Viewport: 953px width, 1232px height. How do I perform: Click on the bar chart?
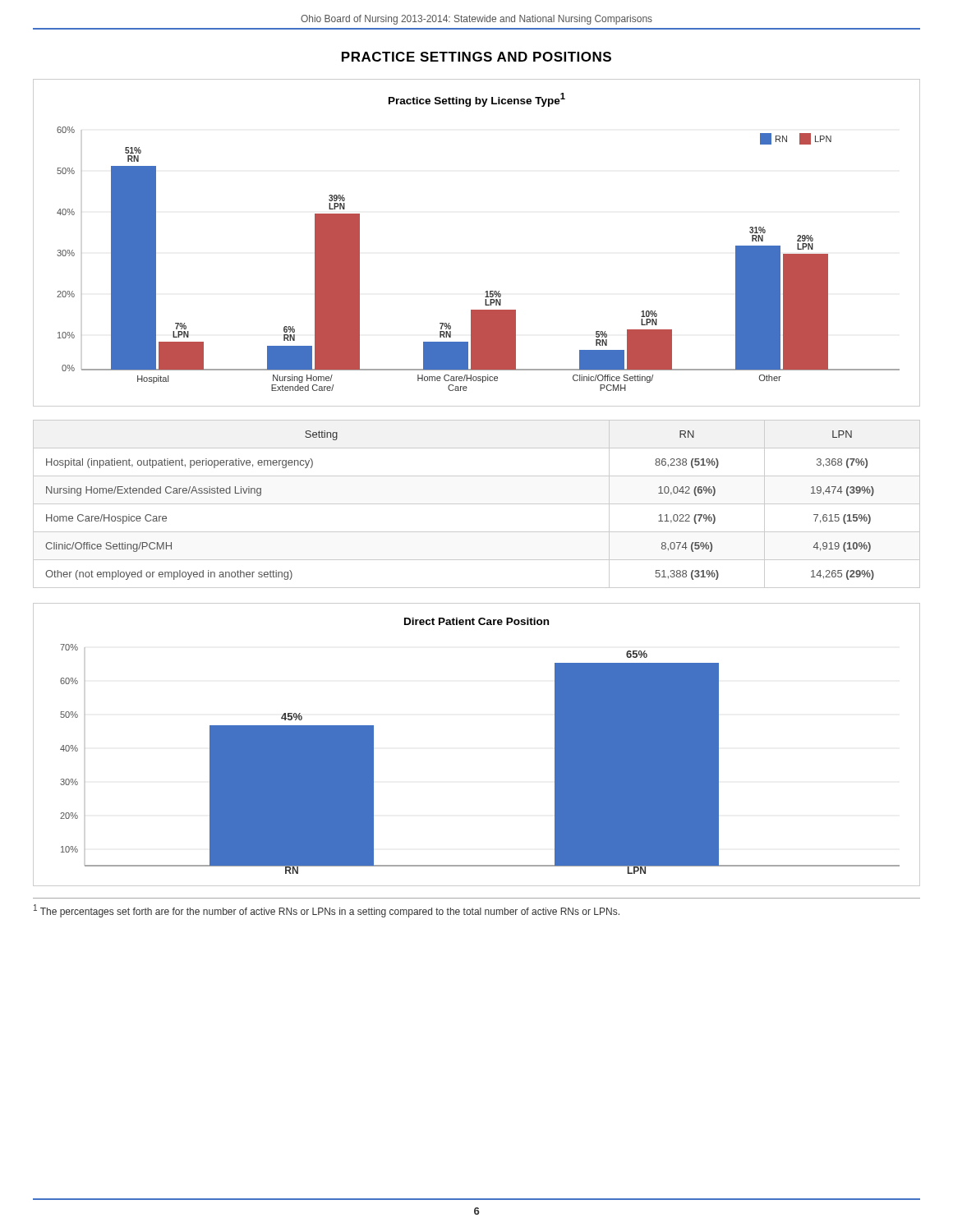(476, 744)
